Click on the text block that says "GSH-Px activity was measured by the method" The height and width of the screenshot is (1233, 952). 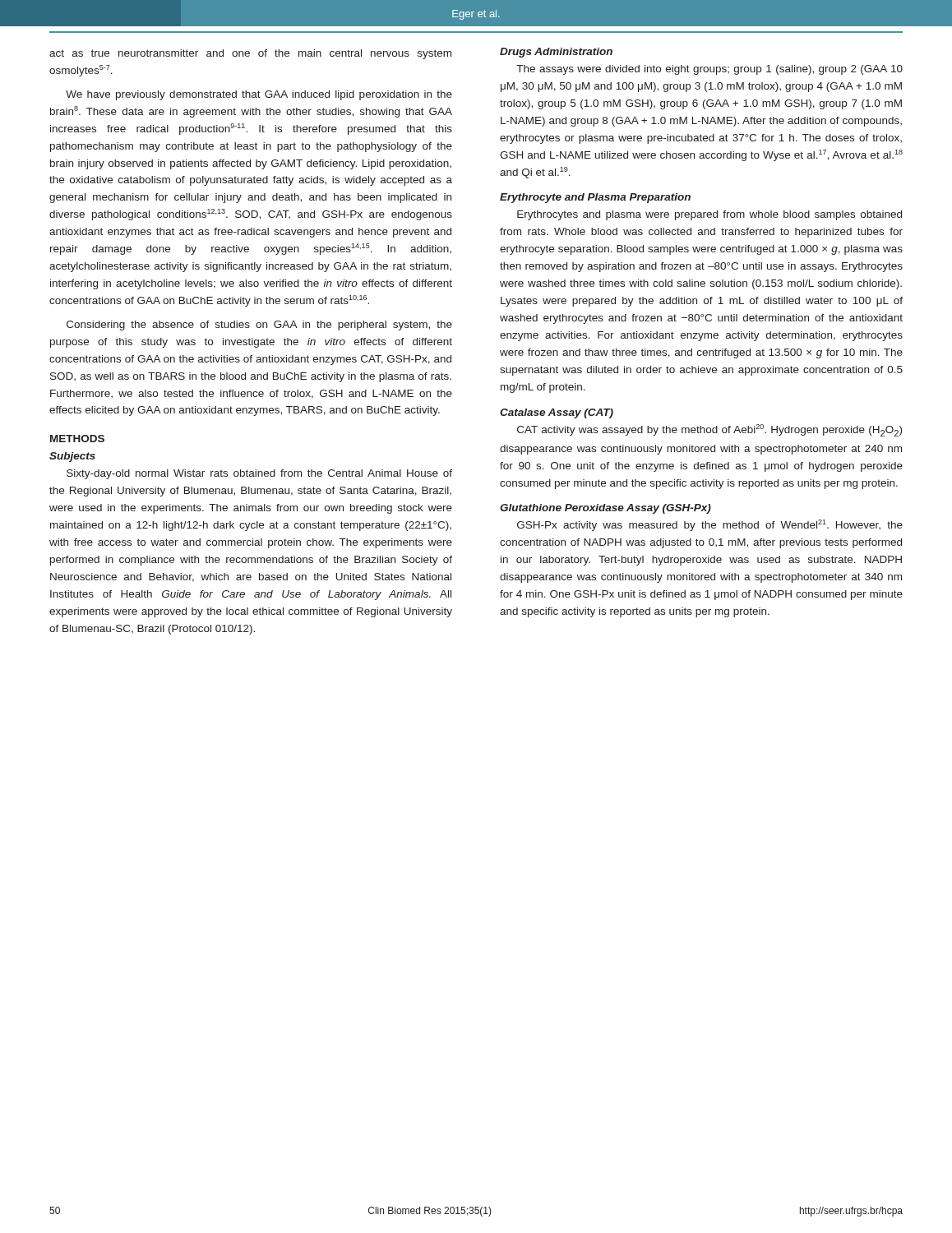pyautogui.click(x=701, y=569)
